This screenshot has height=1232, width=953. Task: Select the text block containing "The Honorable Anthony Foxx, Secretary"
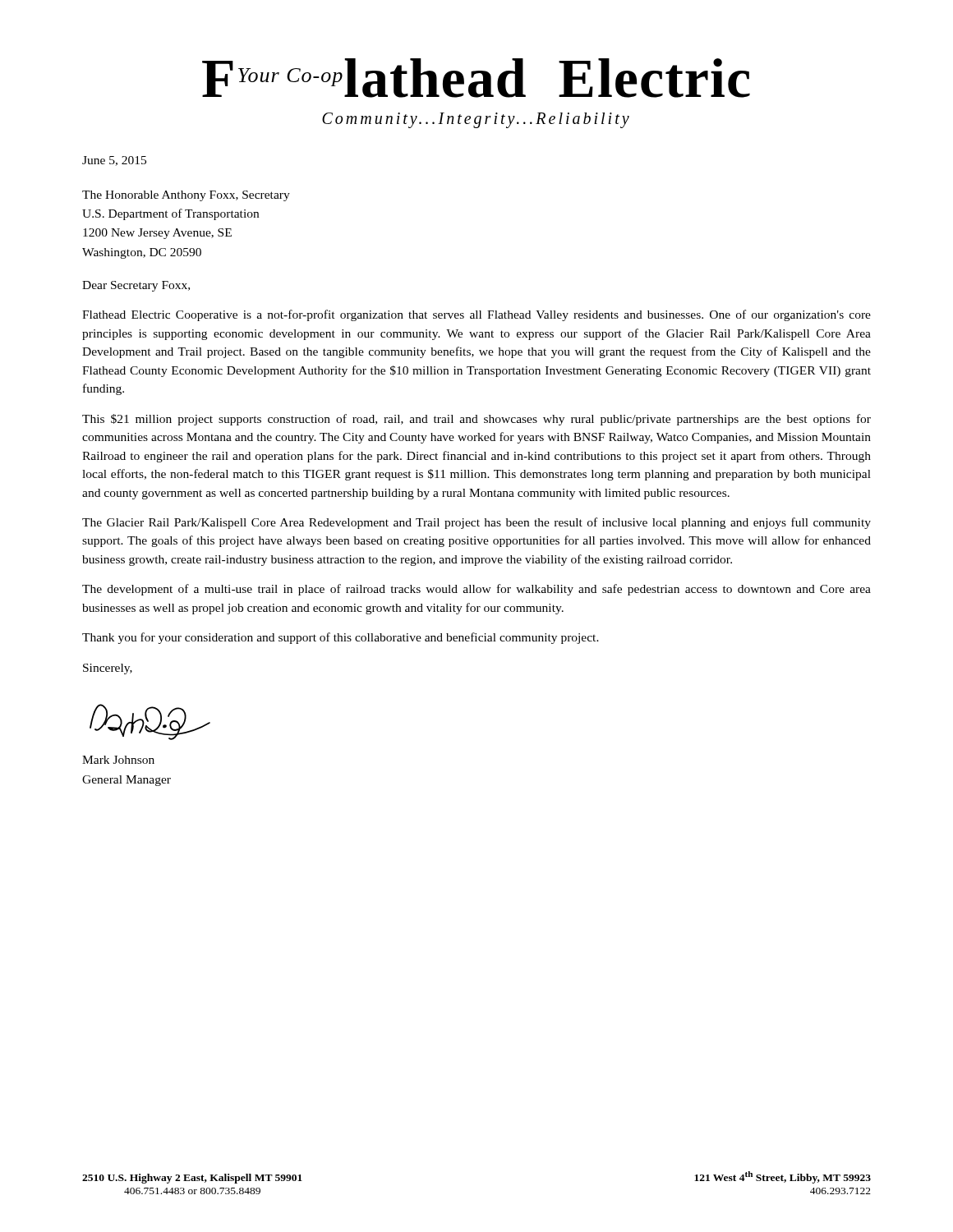[186, 223]
